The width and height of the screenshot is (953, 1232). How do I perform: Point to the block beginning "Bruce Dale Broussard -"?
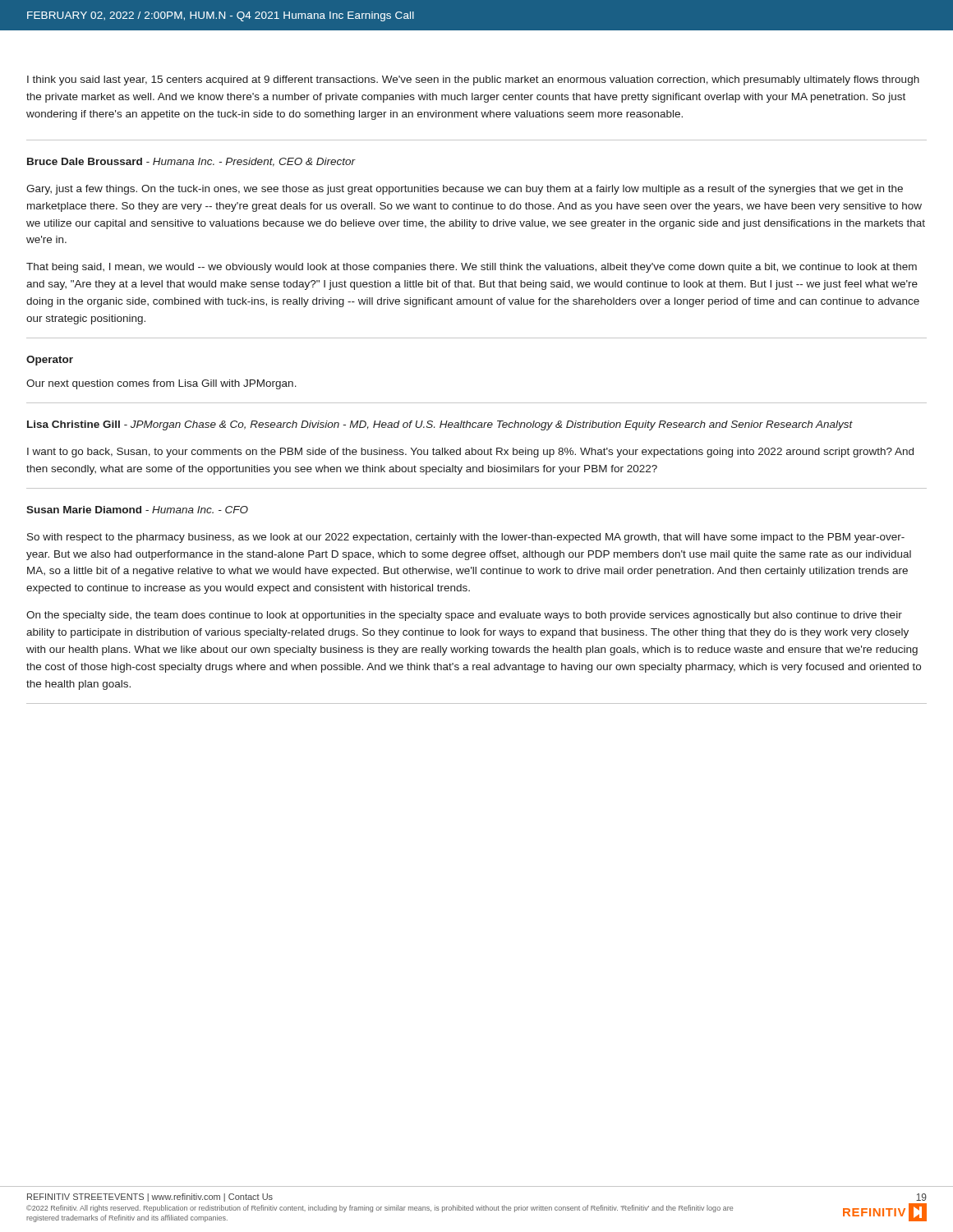point(191,161)
